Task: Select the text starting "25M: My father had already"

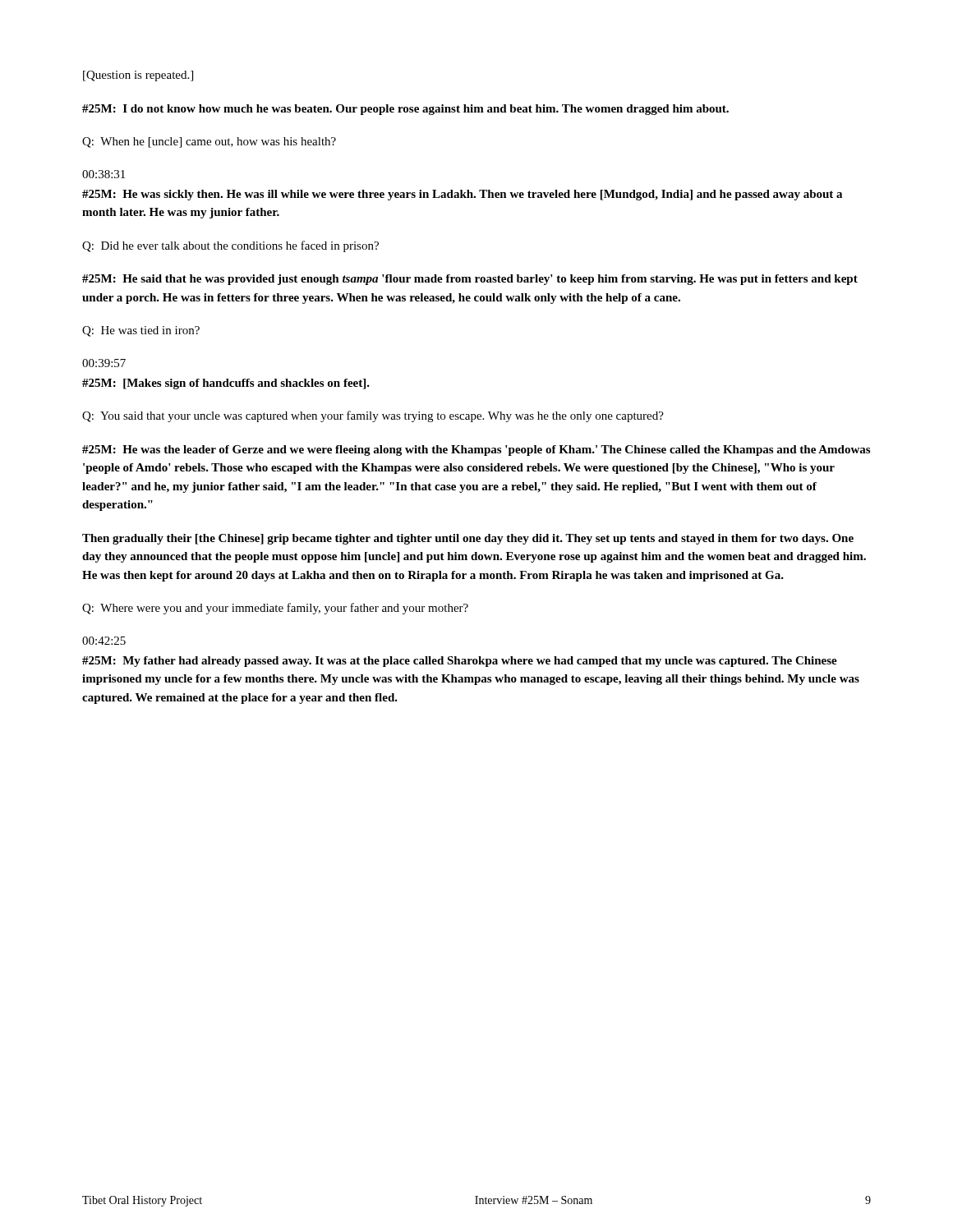Action: pos(471,678)
